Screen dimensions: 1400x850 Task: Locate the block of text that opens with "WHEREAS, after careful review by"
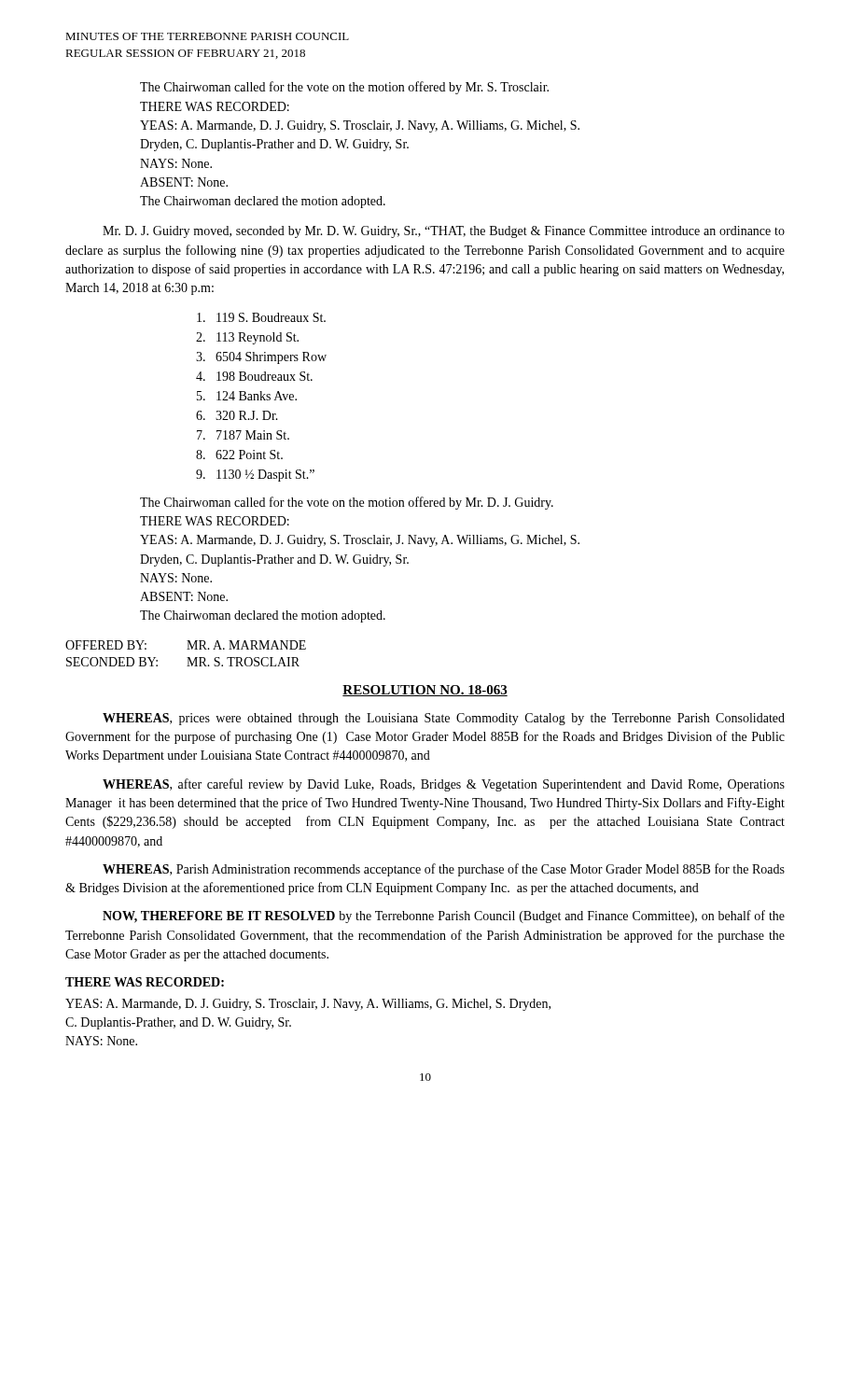425,813
